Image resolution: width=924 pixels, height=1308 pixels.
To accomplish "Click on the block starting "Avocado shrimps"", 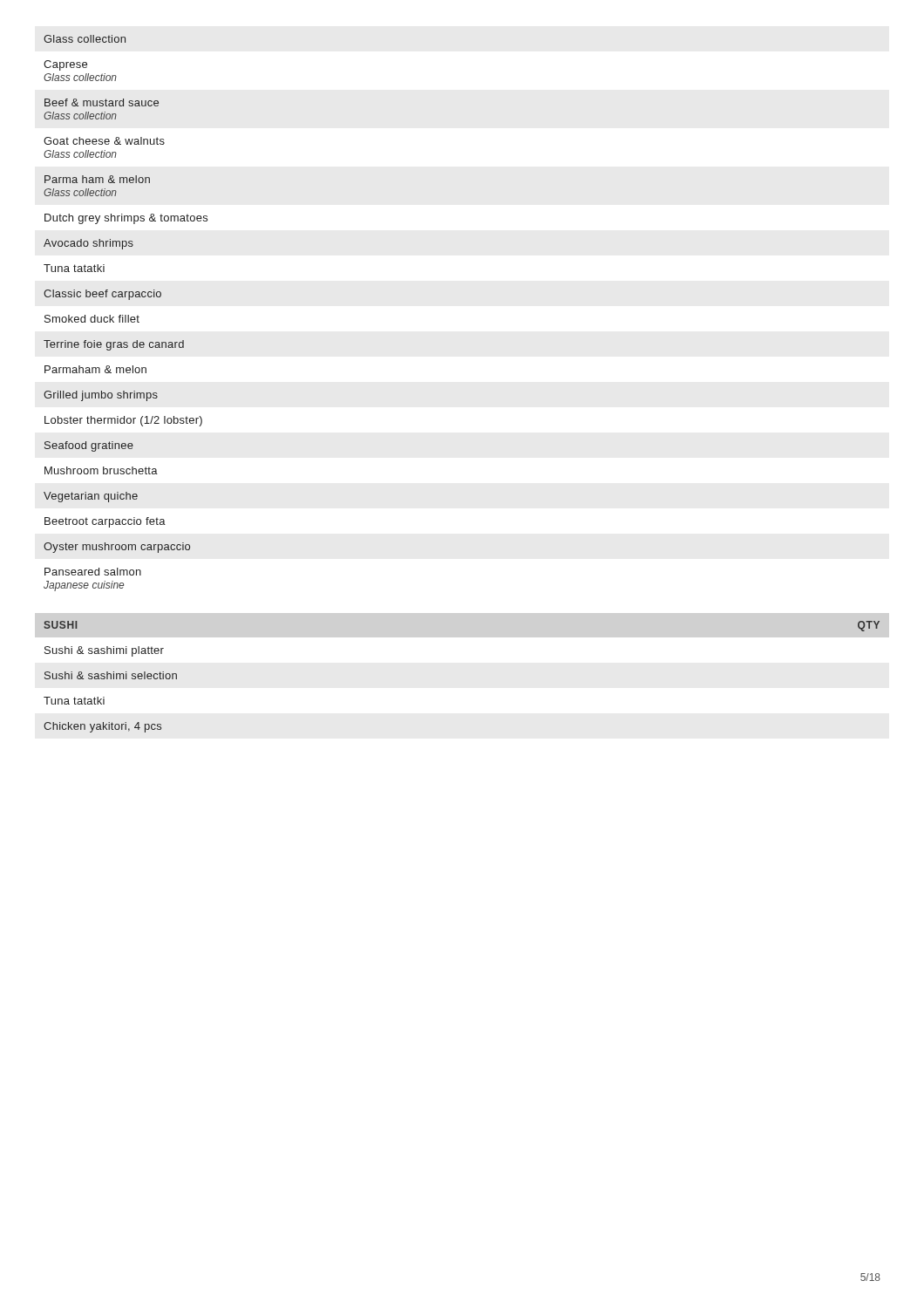I will click(88, 244).
